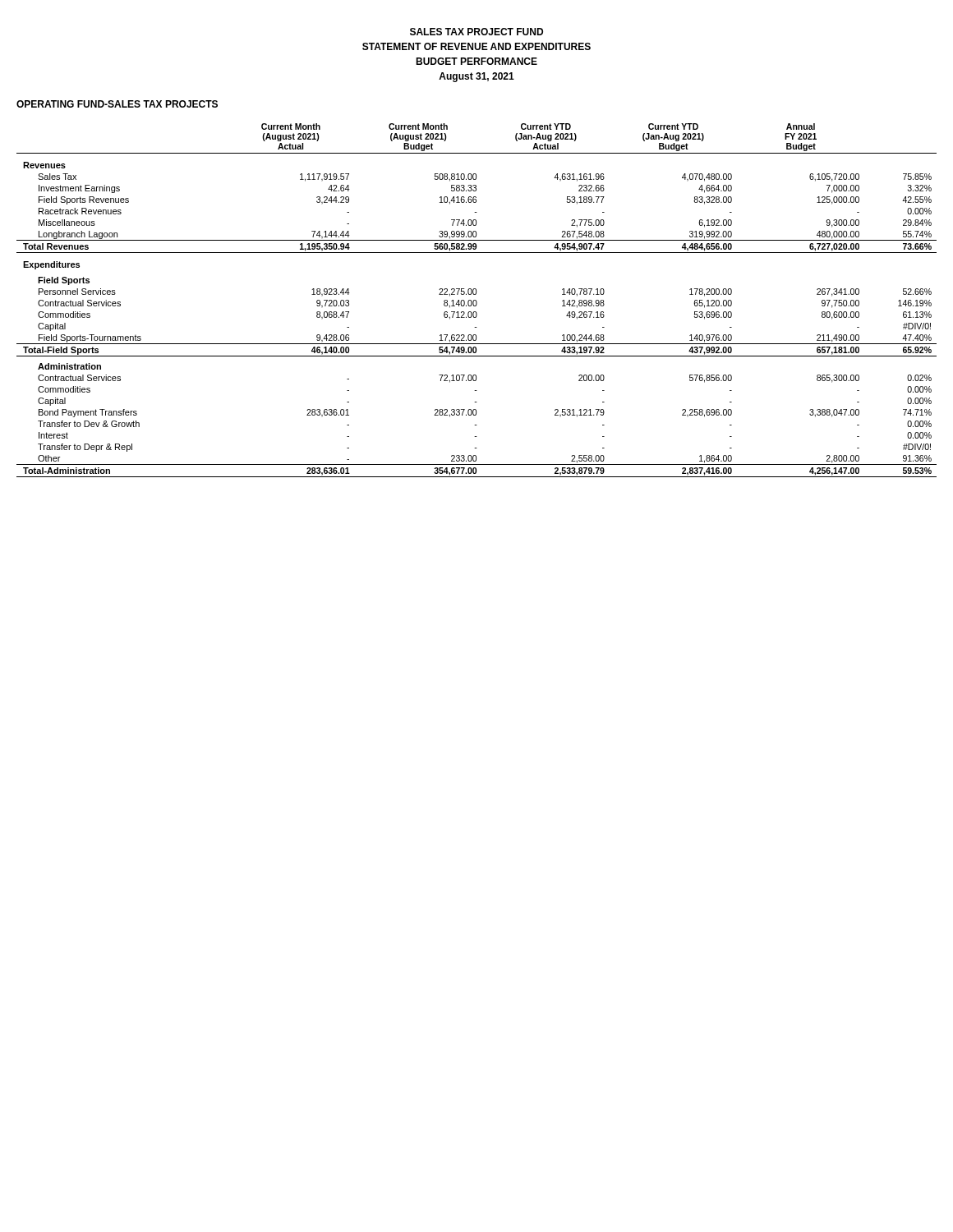Find a section header

pos(117,104)
